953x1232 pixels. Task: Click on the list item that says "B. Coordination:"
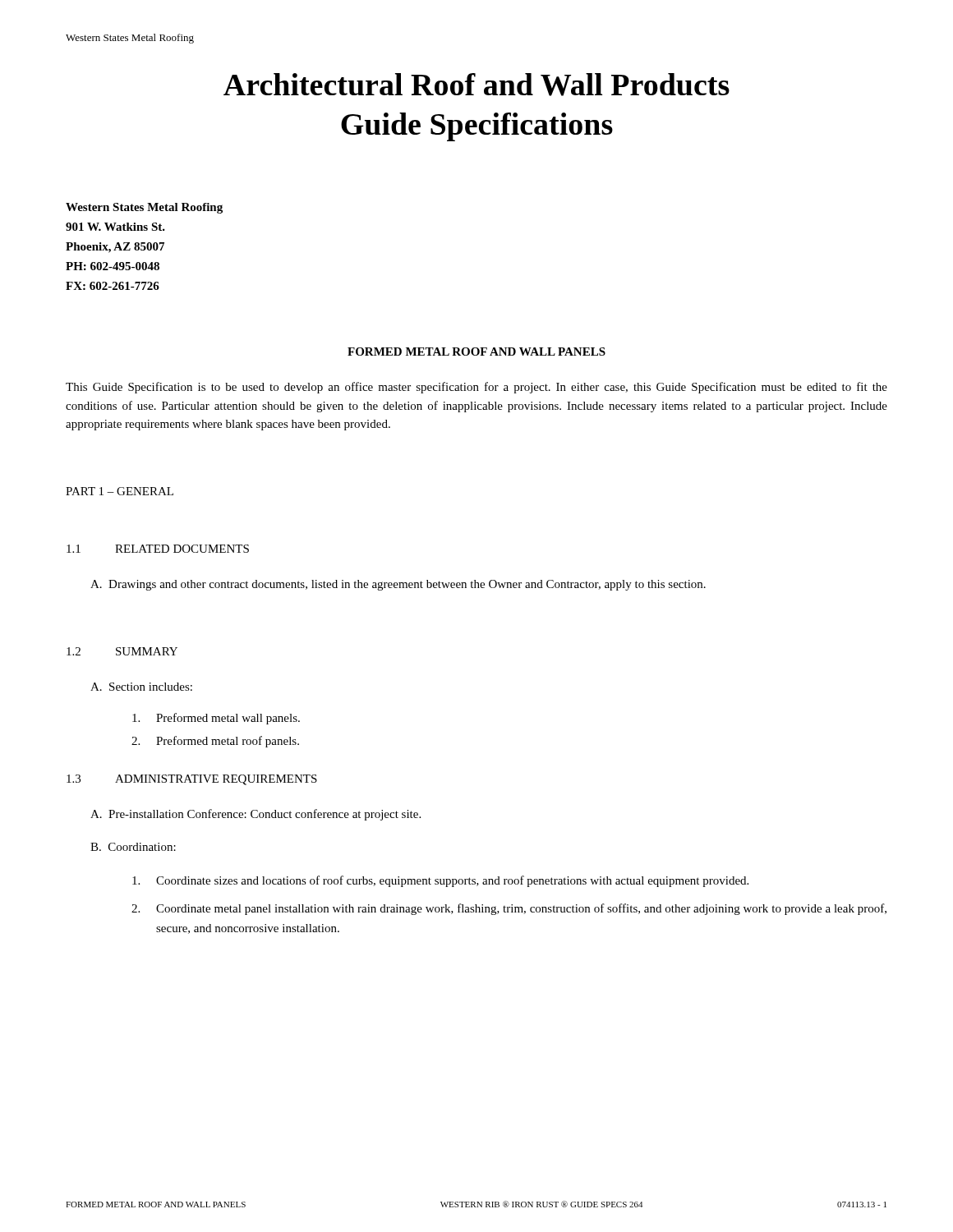(133, 847)
